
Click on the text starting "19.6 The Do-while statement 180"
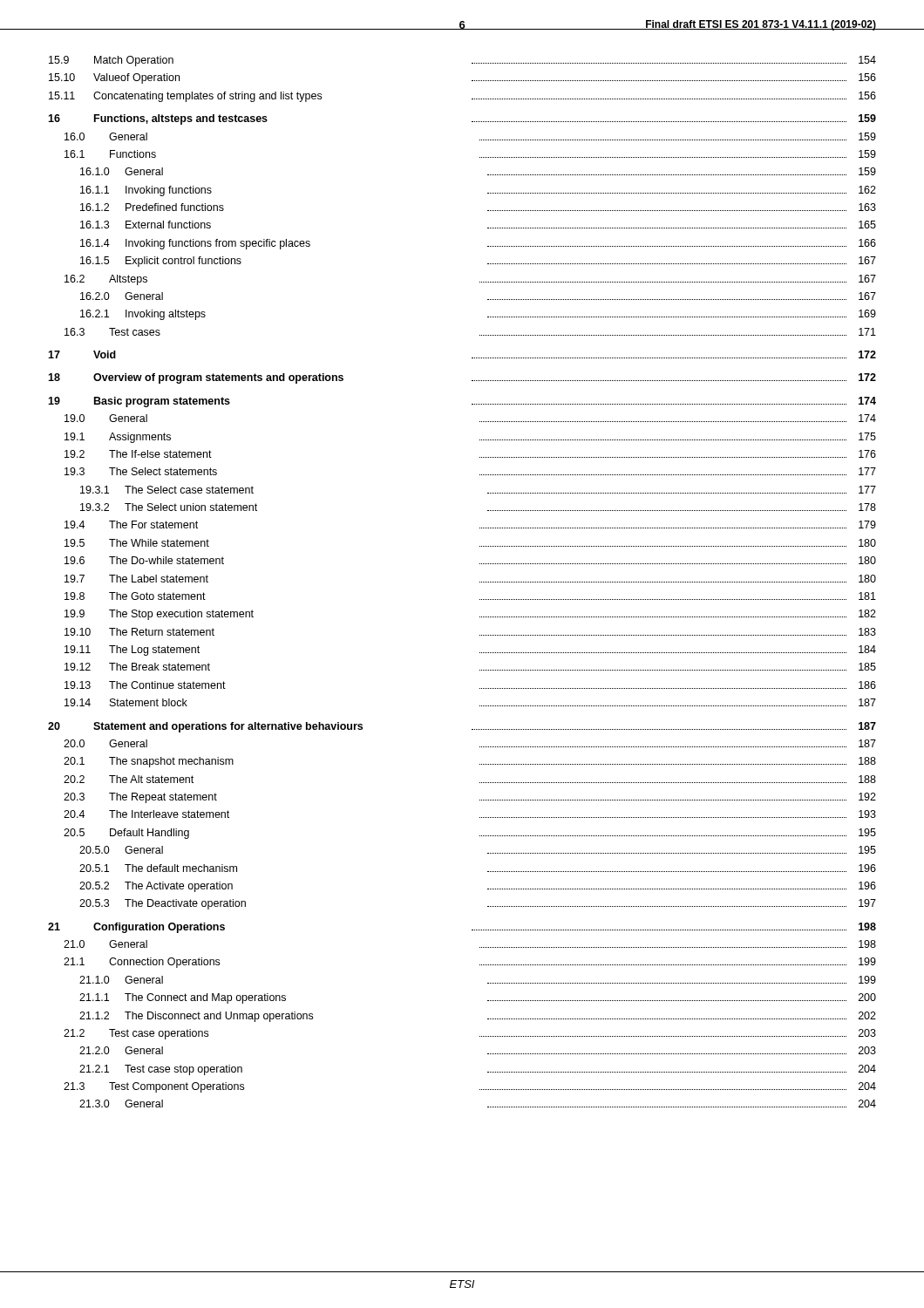point(70,559)
